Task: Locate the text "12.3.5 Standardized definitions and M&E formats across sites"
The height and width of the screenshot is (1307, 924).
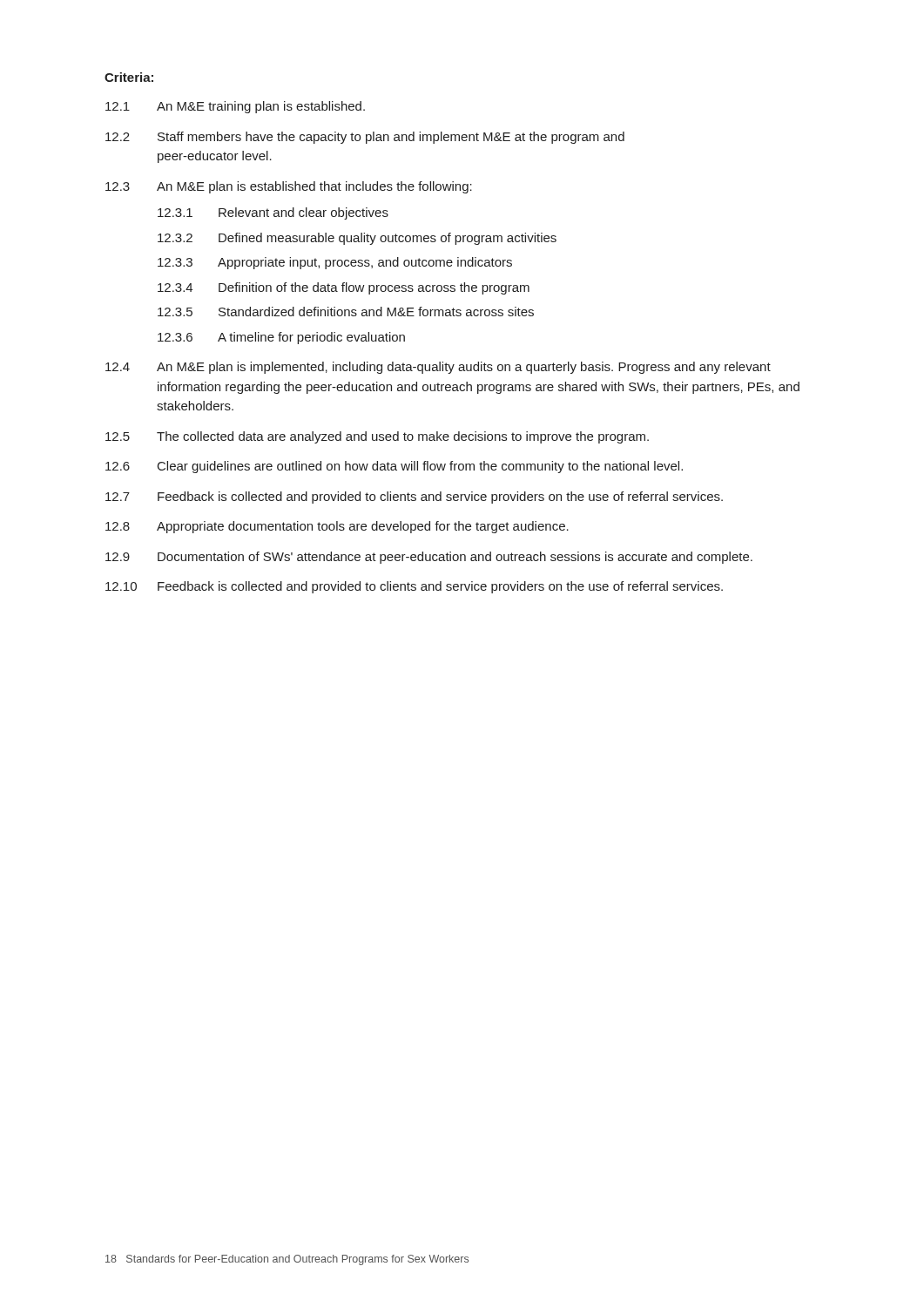Action: (488, 312)
